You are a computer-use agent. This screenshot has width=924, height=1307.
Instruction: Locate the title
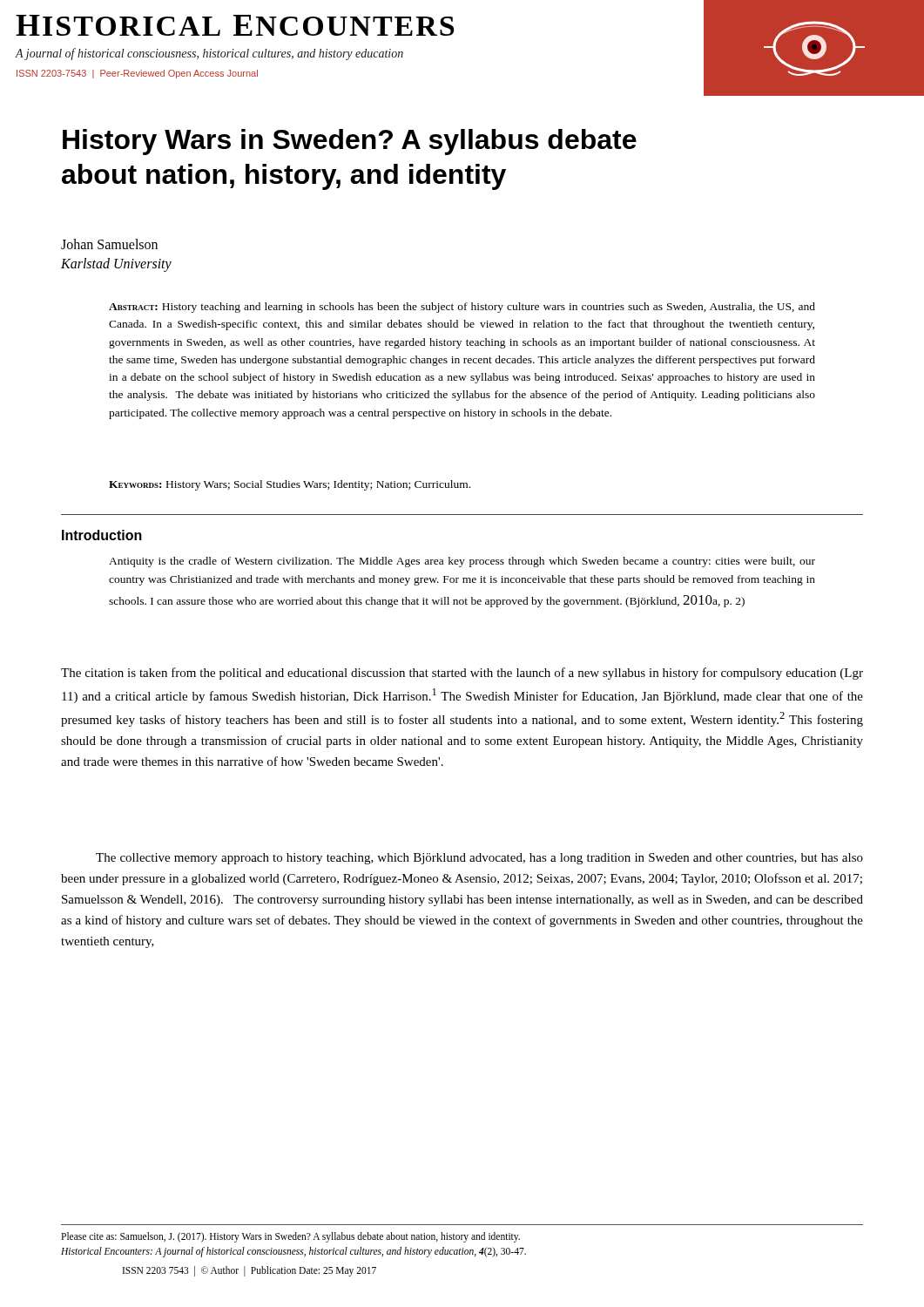(462, 157)
